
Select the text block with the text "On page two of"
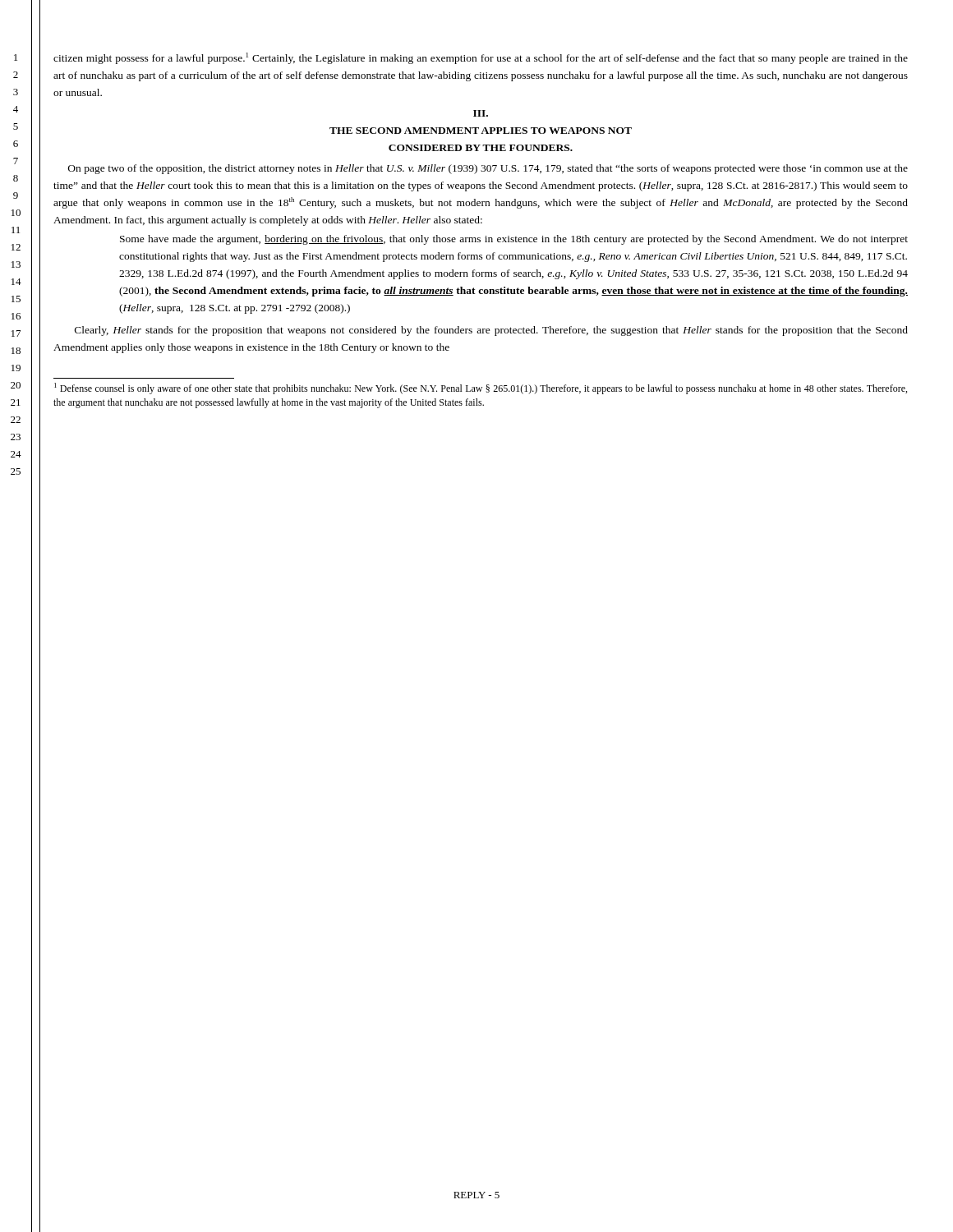tap(481, 194)
